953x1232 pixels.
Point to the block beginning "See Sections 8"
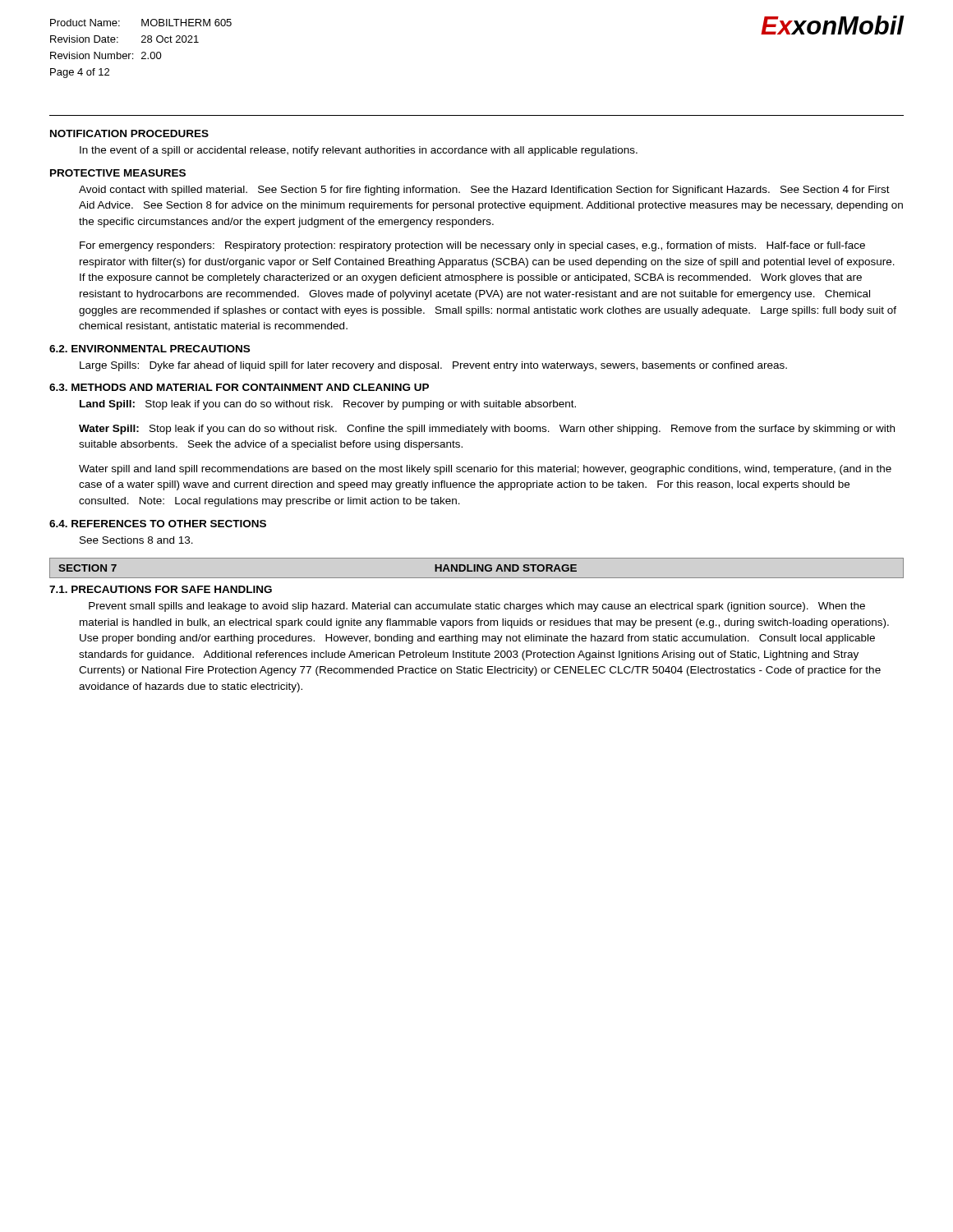[x=136, y=540]
